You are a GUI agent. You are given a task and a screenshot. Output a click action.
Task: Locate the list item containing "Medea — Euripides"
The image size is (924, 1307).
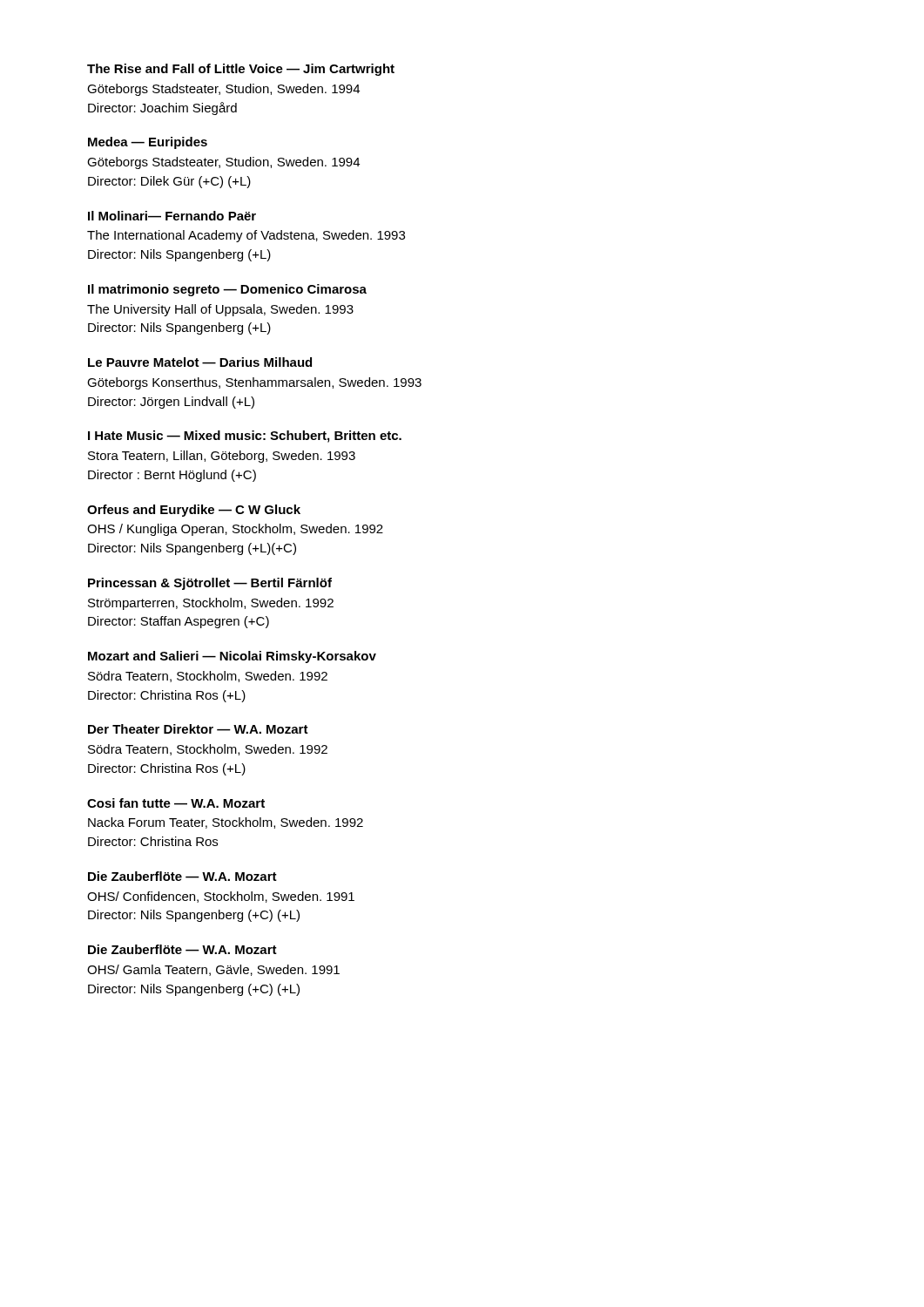pos(148,143)
